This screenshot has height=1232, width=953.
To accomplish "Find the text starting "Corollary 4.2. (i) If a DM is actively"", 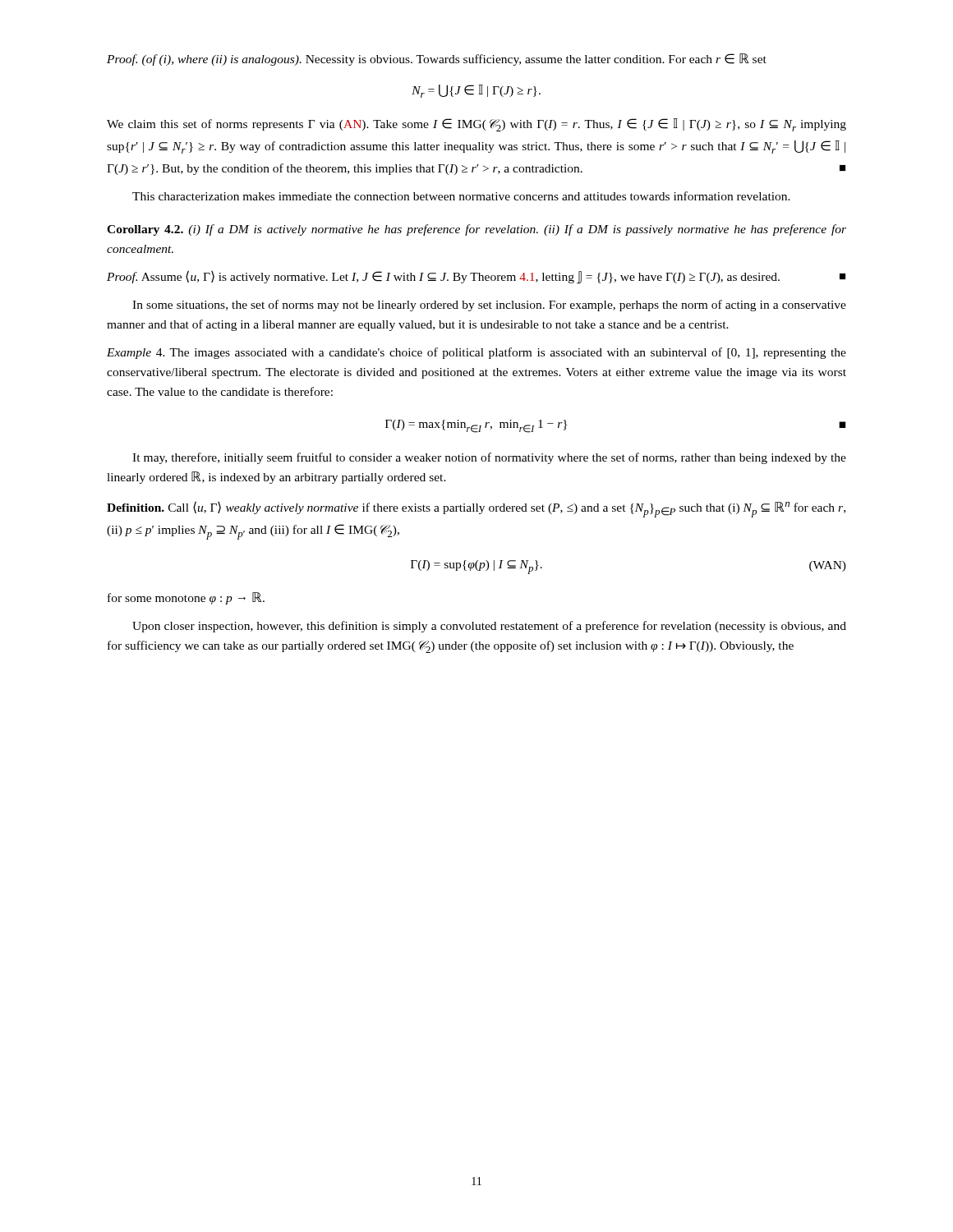I will tap(476, 239).
